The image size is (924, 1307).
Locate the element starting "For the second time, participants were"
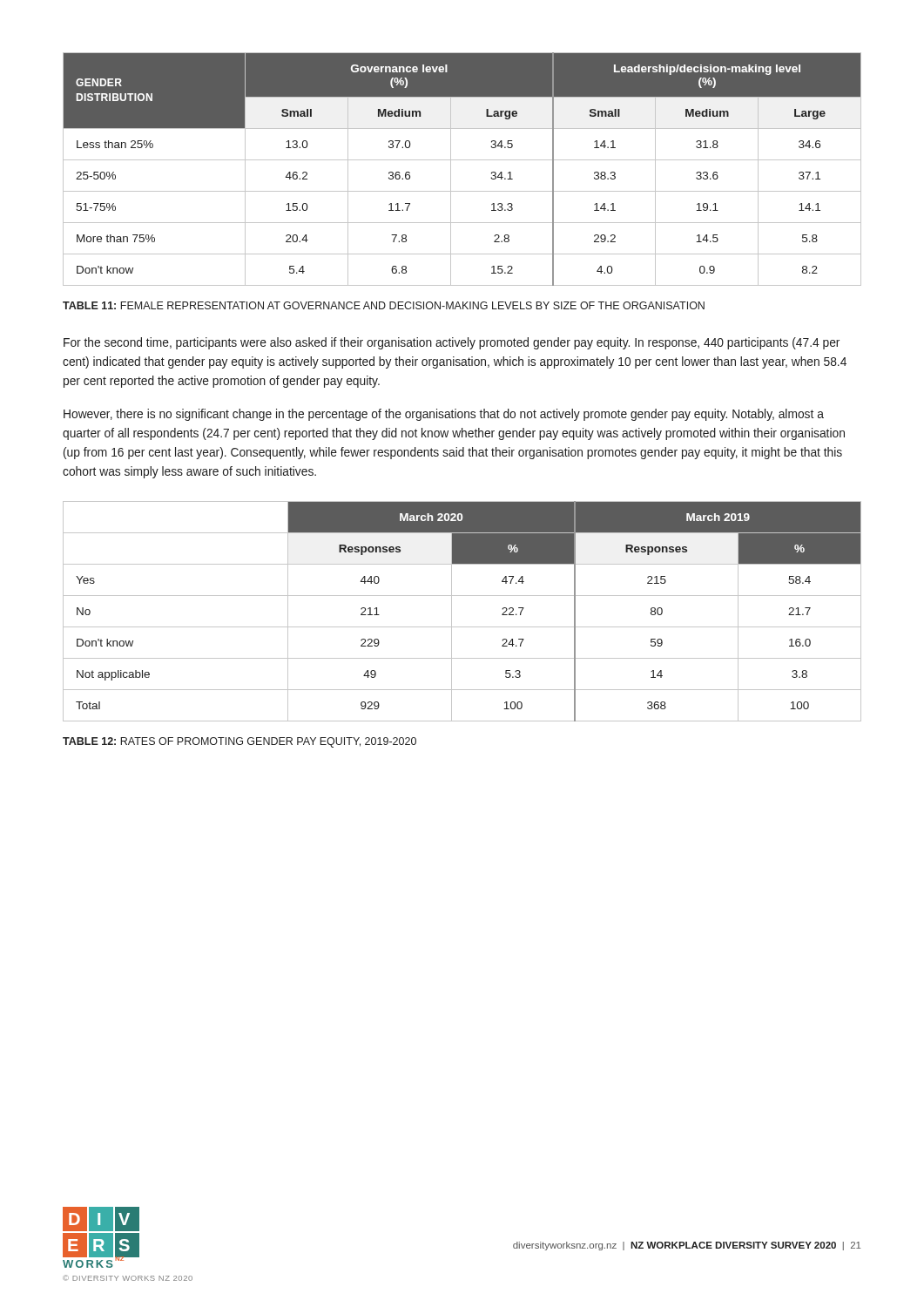tap(455, 362)
